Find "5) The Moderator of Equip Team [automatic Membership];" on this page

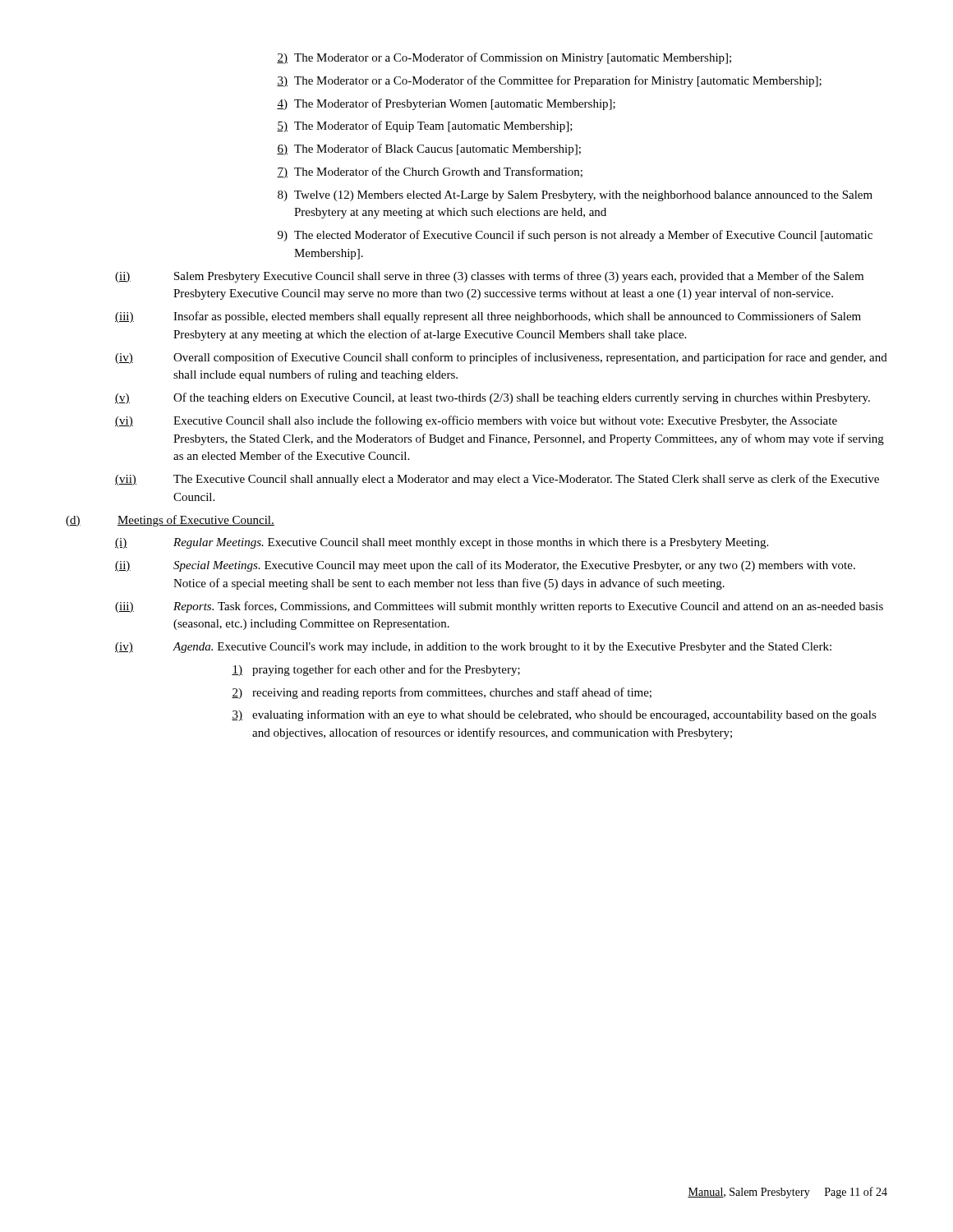coord(550,127)
